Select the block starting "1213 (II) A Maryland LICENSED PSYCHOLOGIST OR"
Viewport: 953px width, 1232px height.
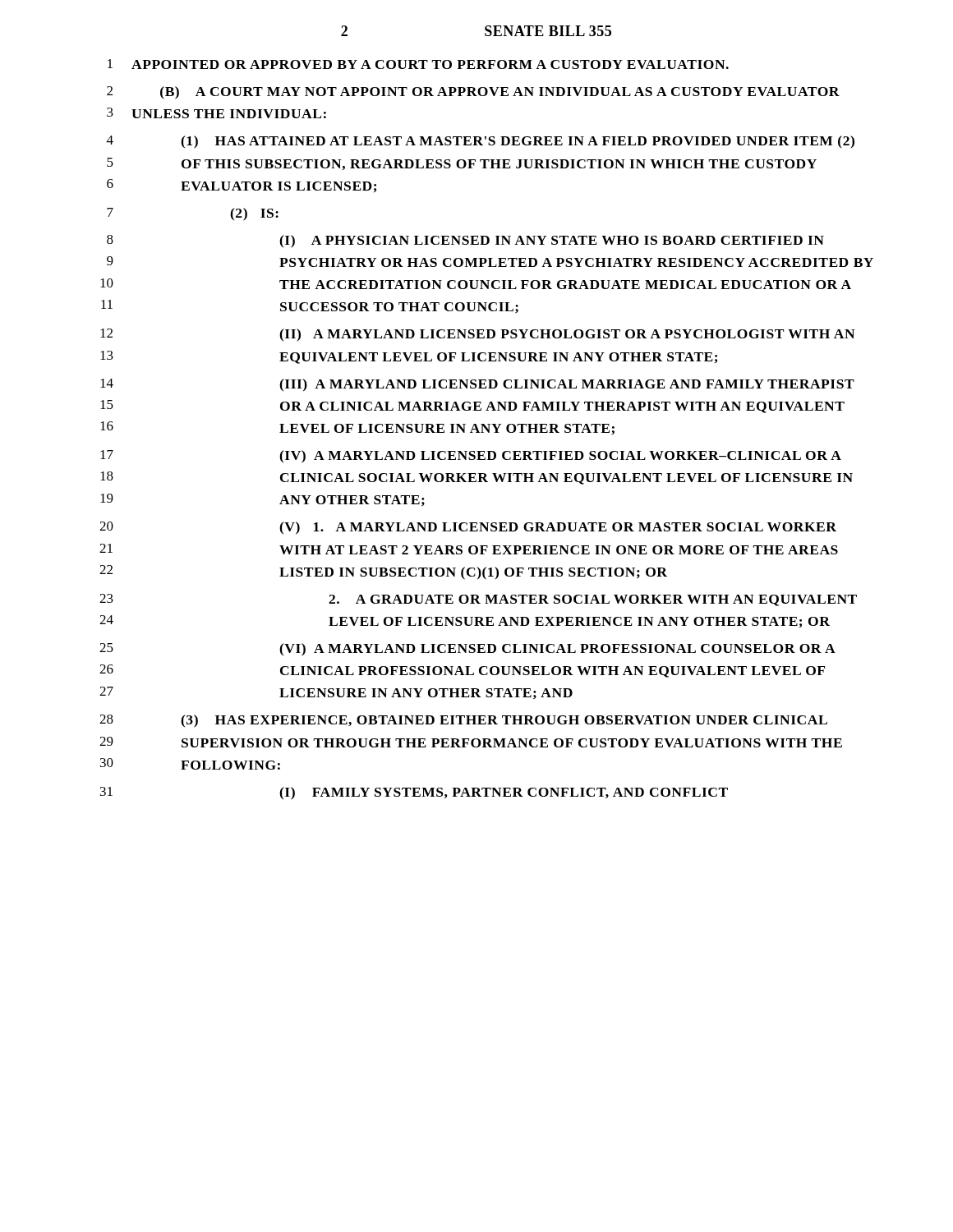(x=476, y=345)
